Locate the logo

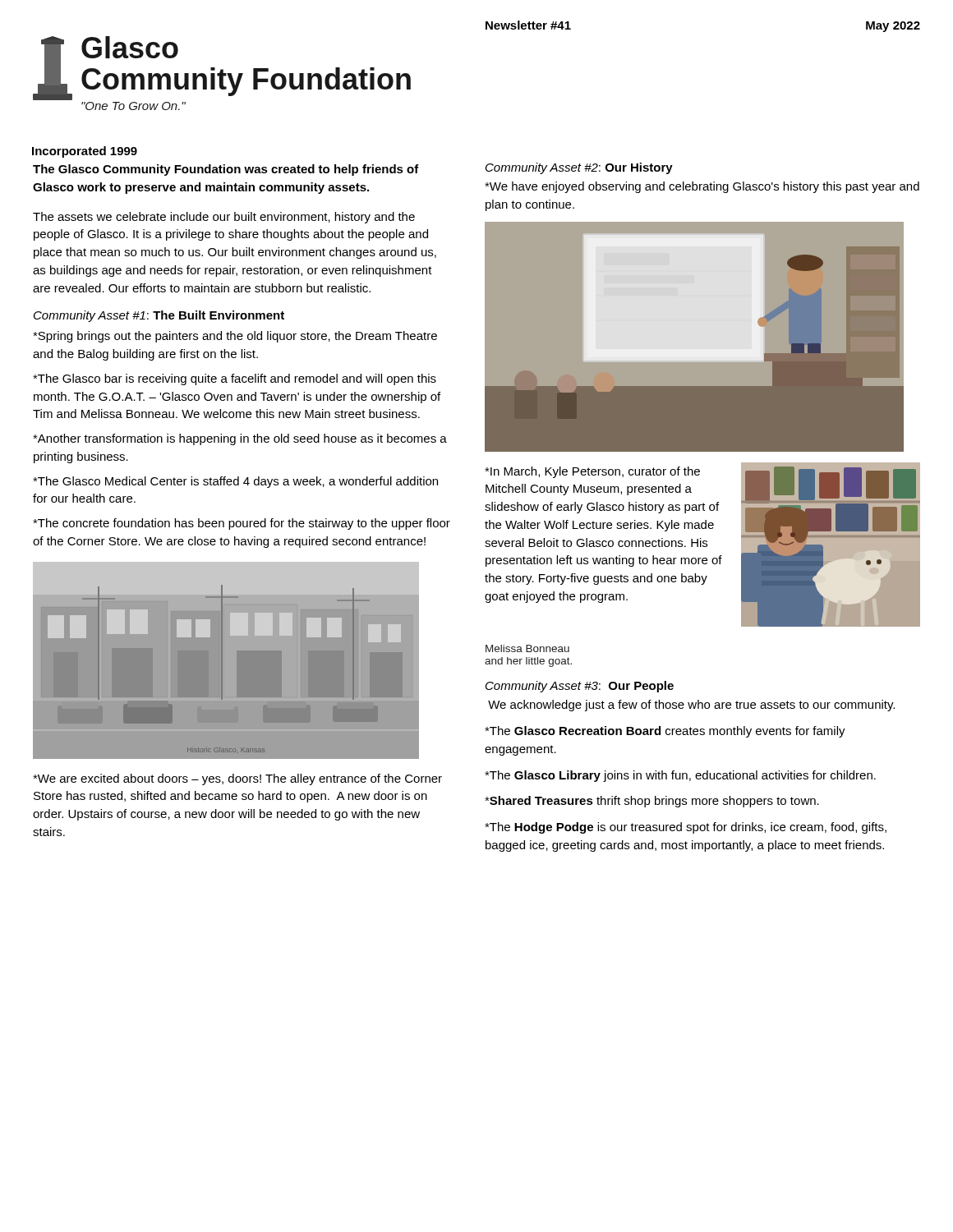(237, 73)
